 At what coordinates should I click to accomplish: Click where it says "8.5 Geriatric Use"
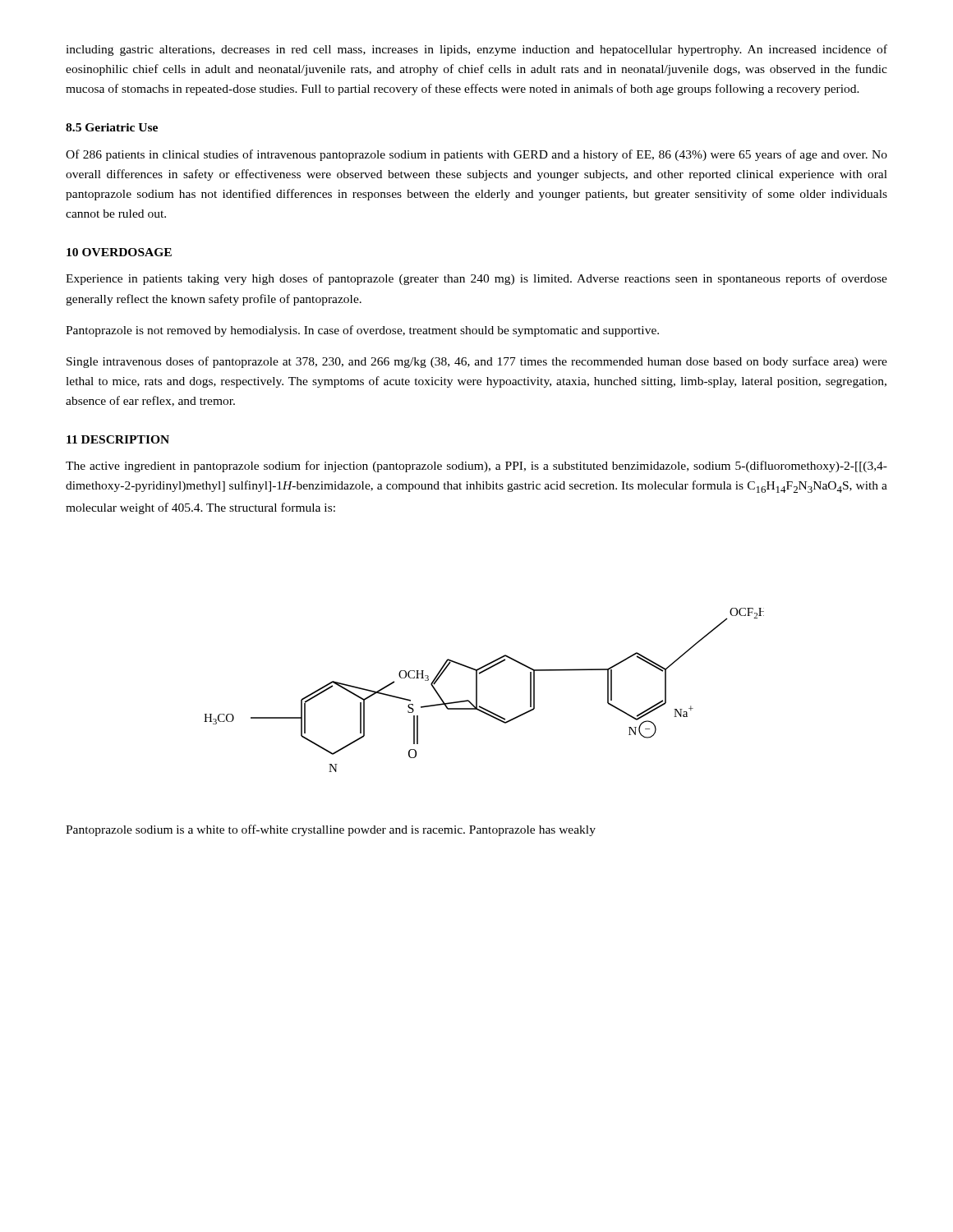click(x=112, y=127)
